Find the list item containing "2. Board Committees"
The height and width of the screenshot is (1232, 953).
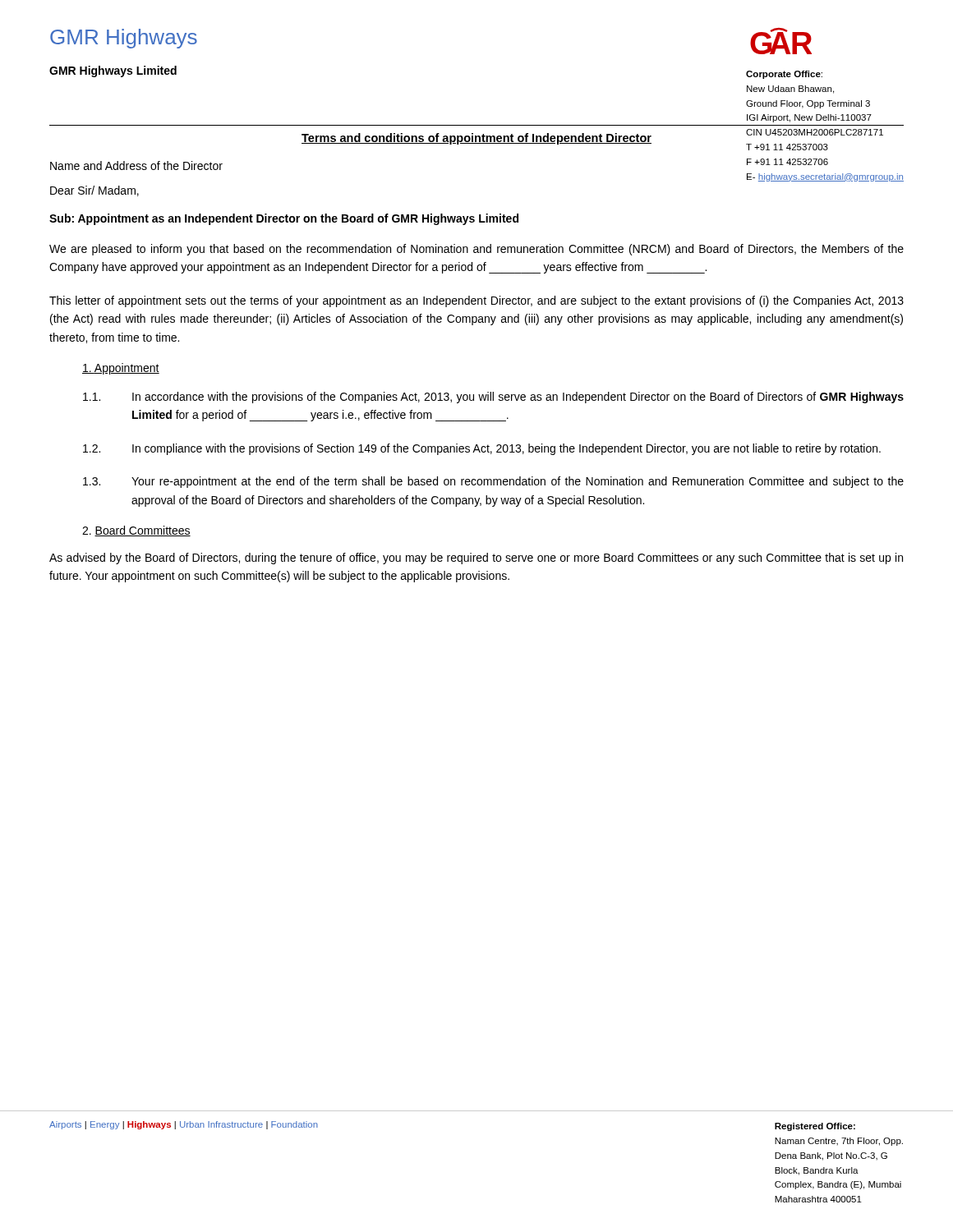[x=136, y=530]
